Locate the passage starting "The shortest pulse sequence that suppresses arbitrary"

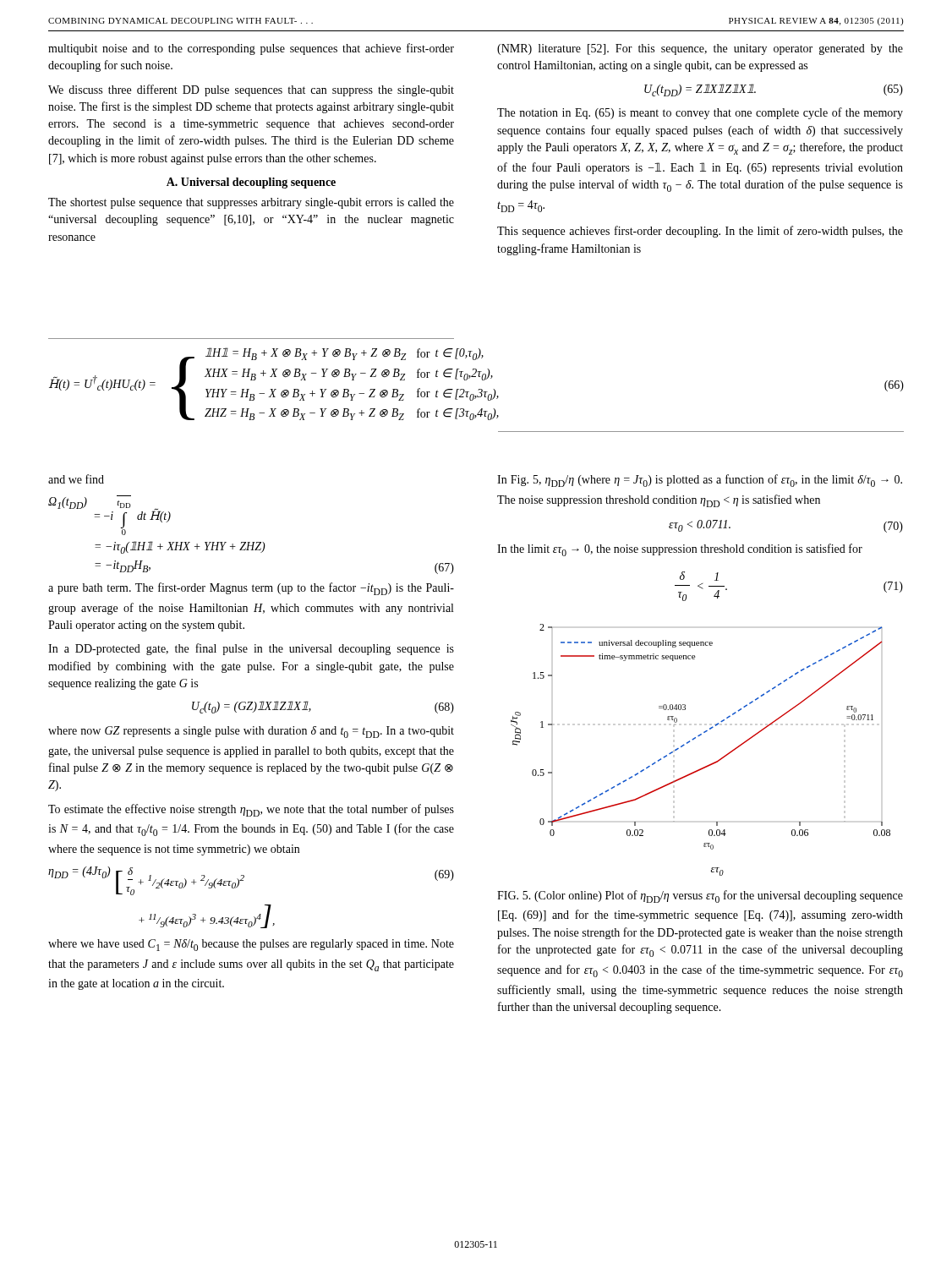(x=251, y=220)
